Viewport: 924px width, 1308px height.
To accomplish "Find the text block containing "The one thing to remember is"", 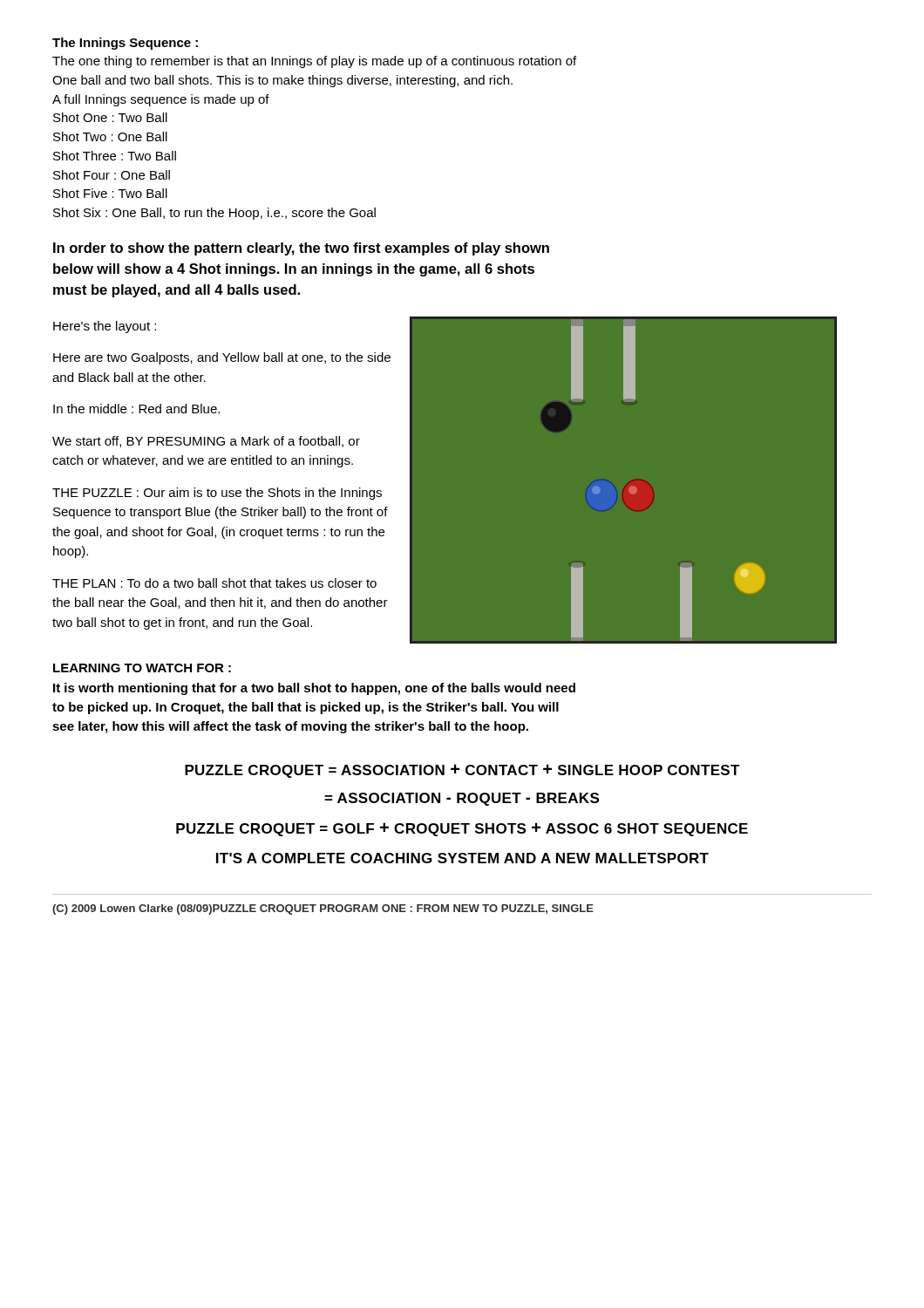I will point(314,62).
